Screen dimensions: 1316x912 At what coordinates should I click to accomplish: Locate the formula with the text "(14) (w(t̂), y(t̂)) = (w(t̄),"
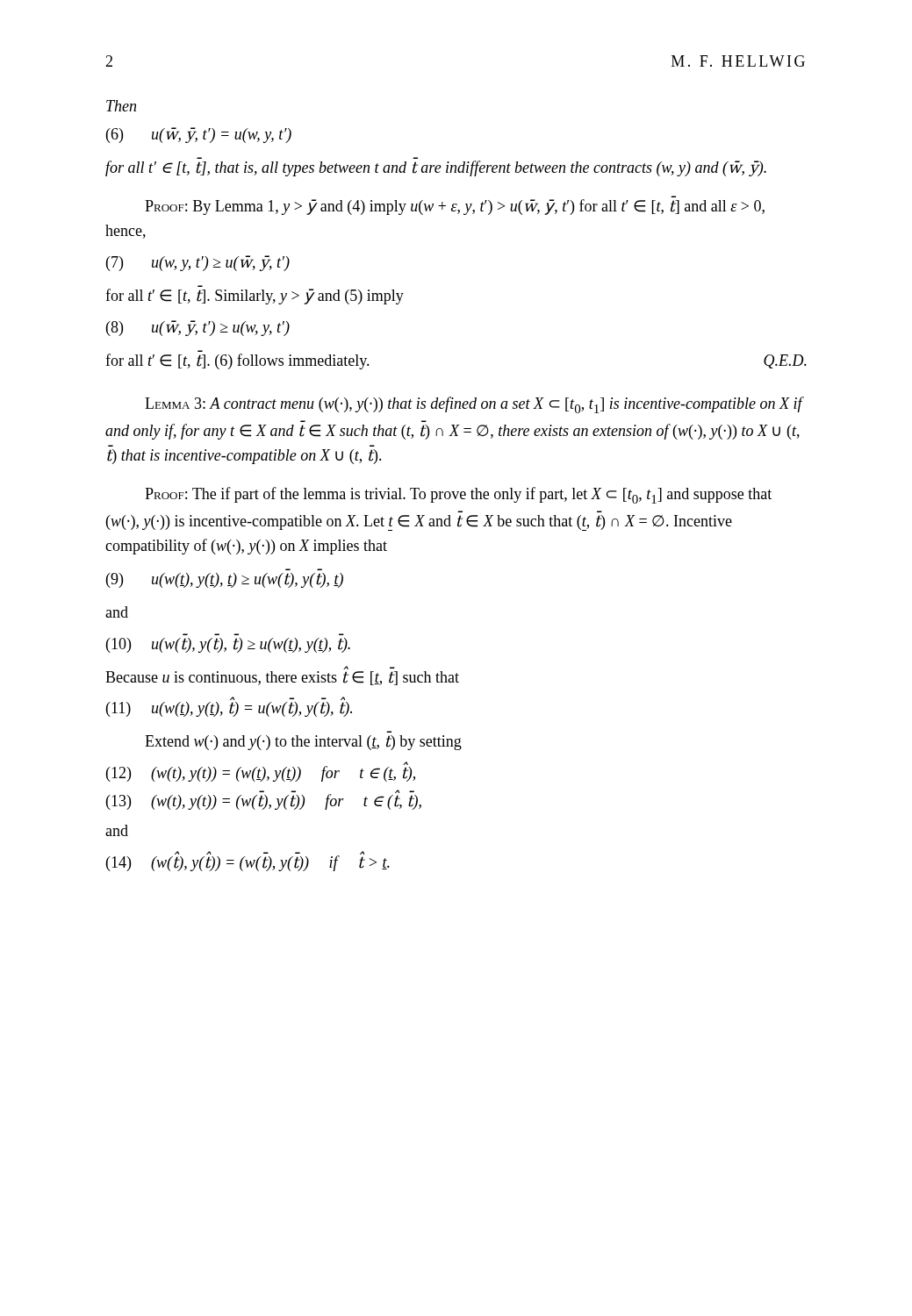tap(248, 863)
